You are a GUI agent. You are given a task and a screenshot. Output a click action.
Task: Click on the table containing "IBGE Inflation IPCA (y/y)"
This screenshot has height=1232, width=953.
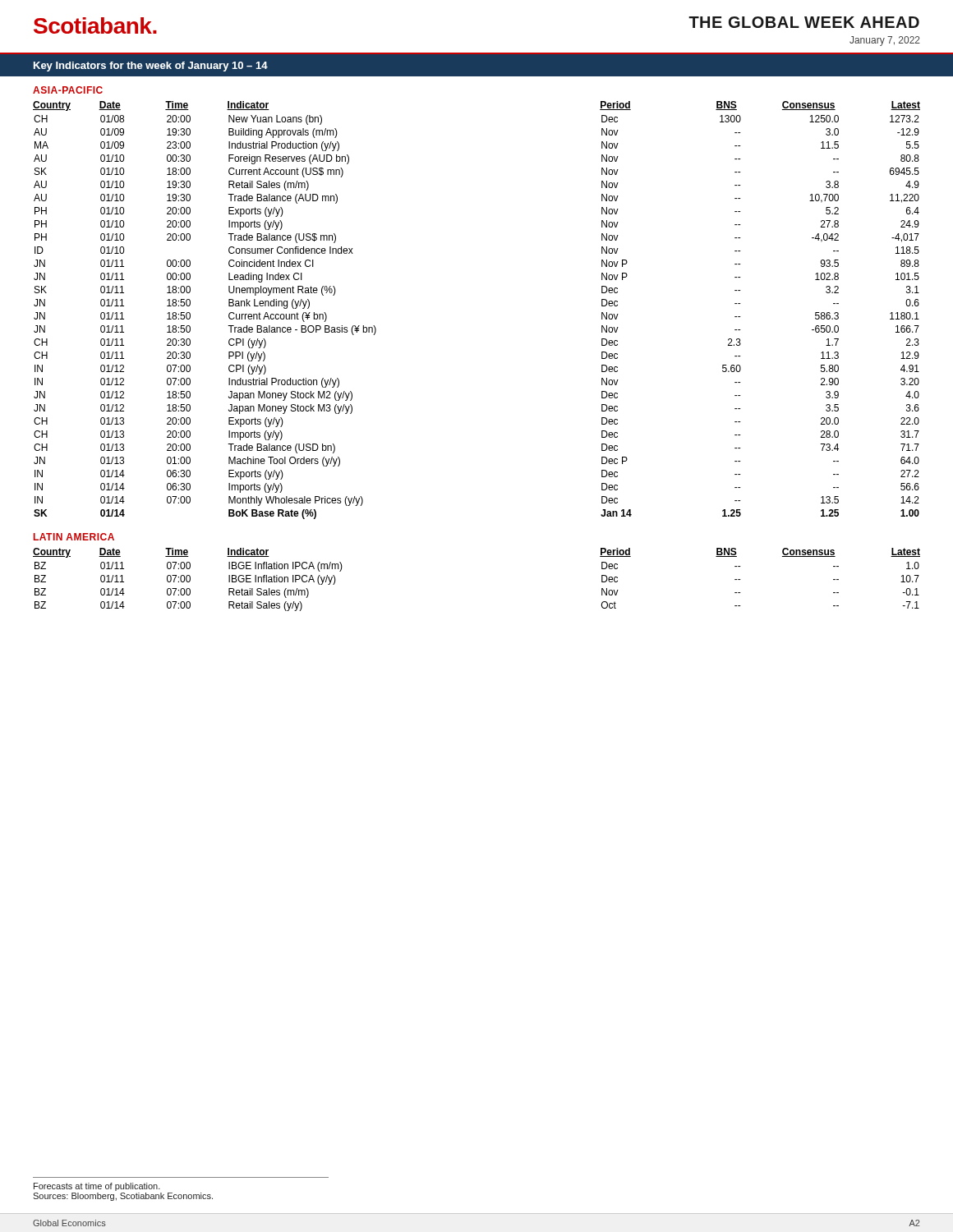coord(476,578)
